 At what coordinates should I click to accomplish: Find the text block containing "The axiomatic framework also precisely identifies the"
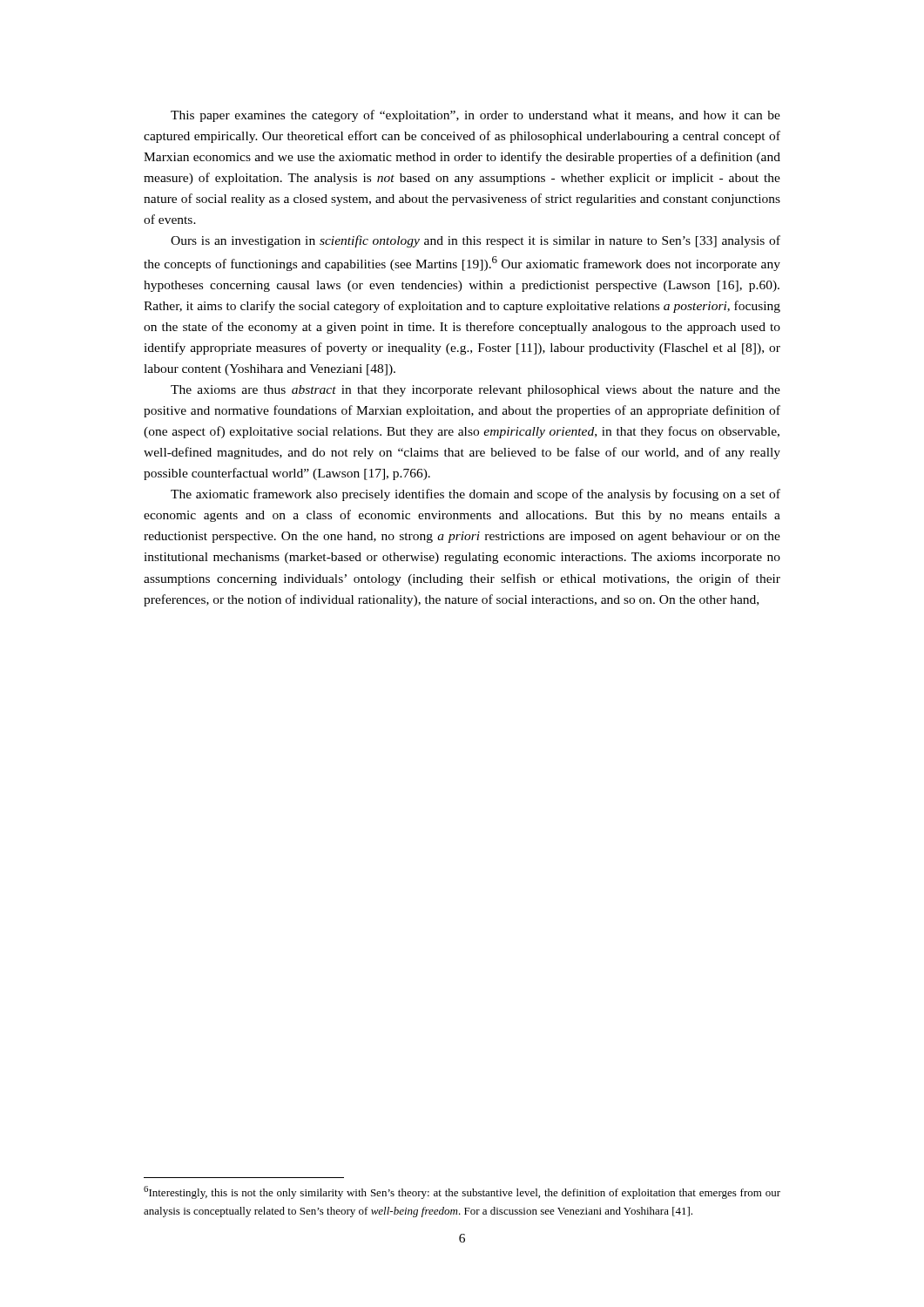(x=462, y=547)
